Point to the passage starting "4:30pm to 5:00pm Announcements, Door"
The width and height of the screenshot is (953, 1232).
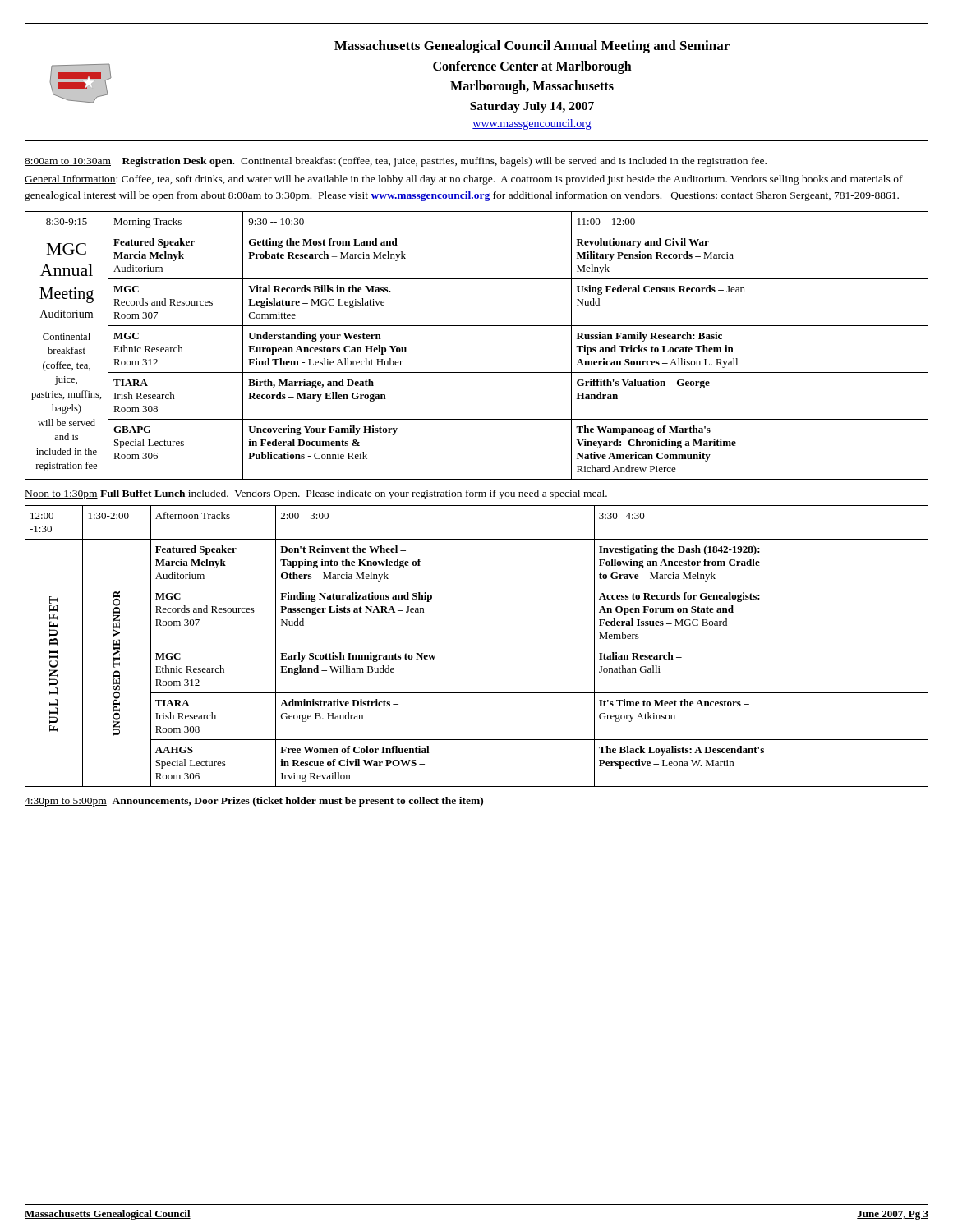254,800
